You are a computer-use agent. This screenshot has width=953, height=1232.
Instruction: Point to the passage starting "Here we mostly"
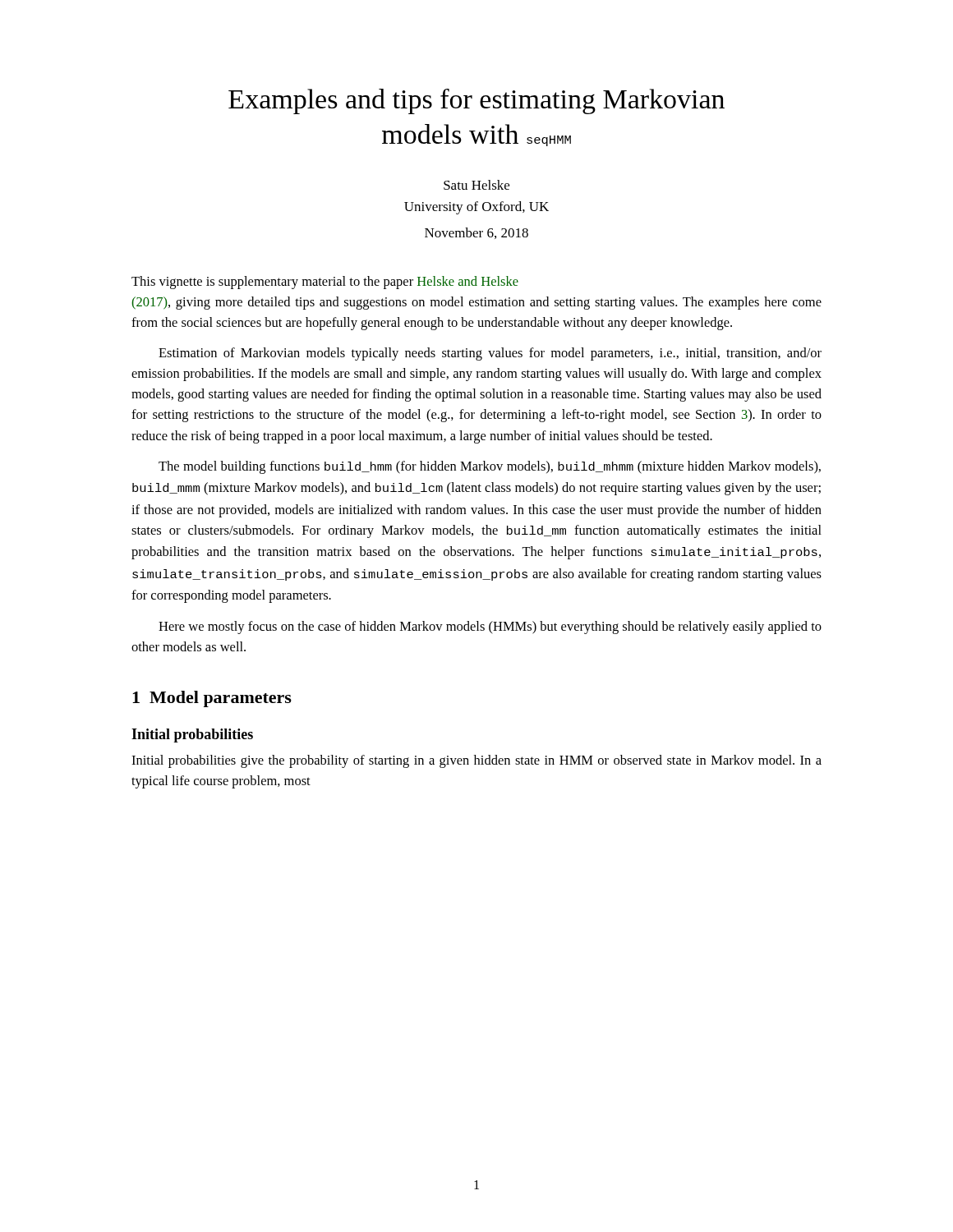(476, 636)
